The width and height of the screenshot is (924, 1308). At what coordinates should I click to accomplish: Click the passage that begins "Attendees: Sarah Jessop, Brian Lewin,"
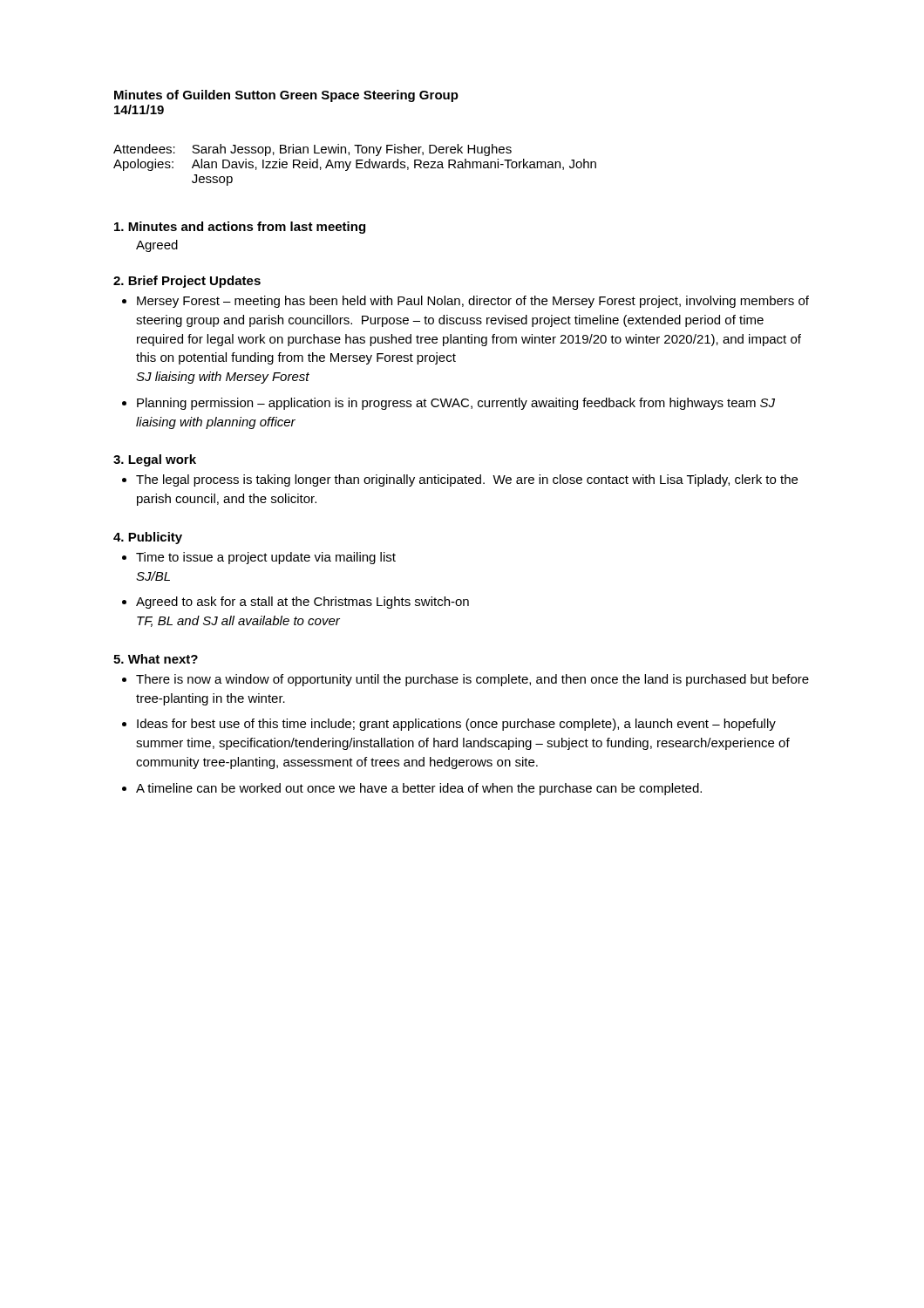[355, 164]
